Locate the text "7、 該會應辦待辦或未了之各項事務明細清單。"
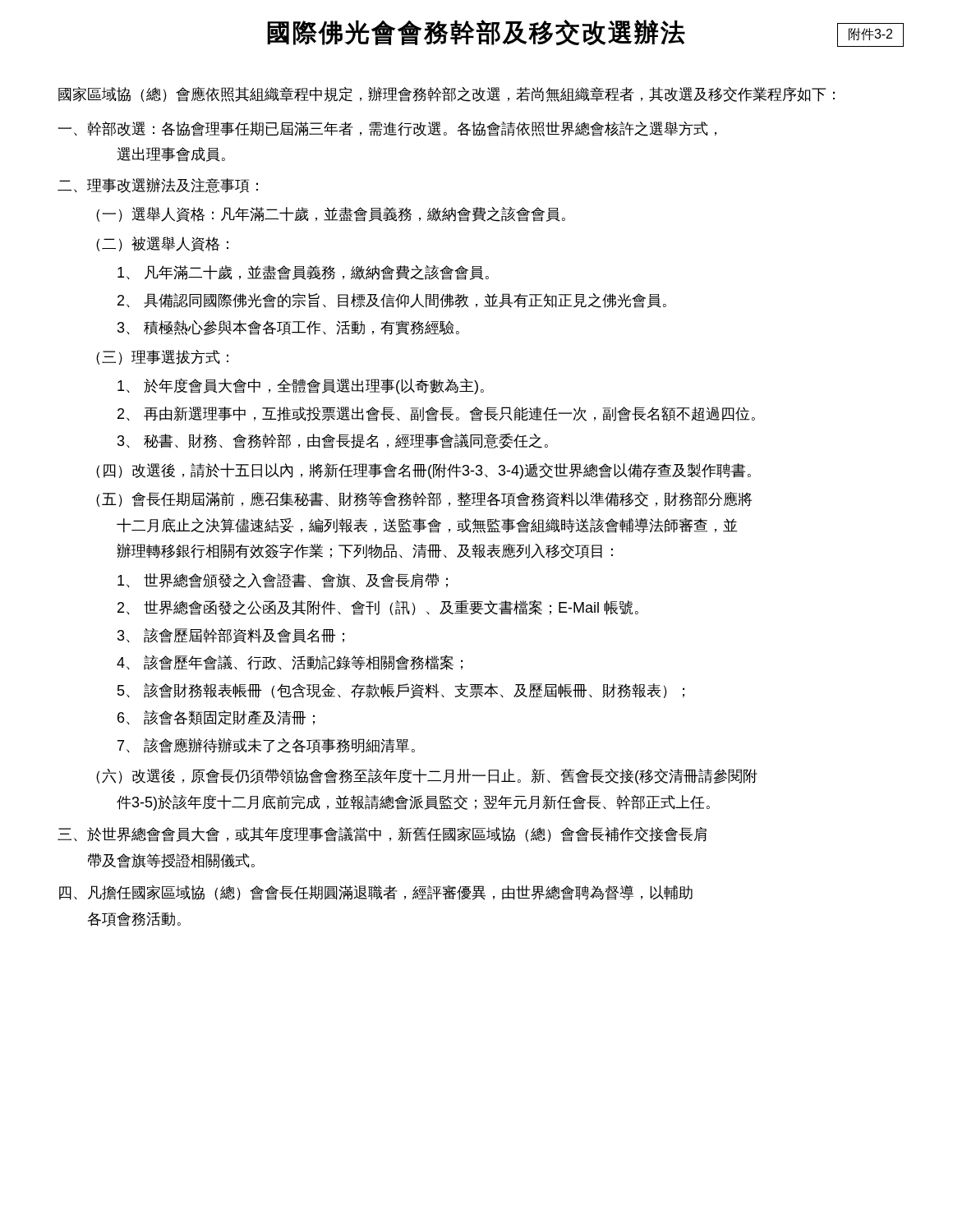Screen dimensions: 1232x953 [271, 745]
